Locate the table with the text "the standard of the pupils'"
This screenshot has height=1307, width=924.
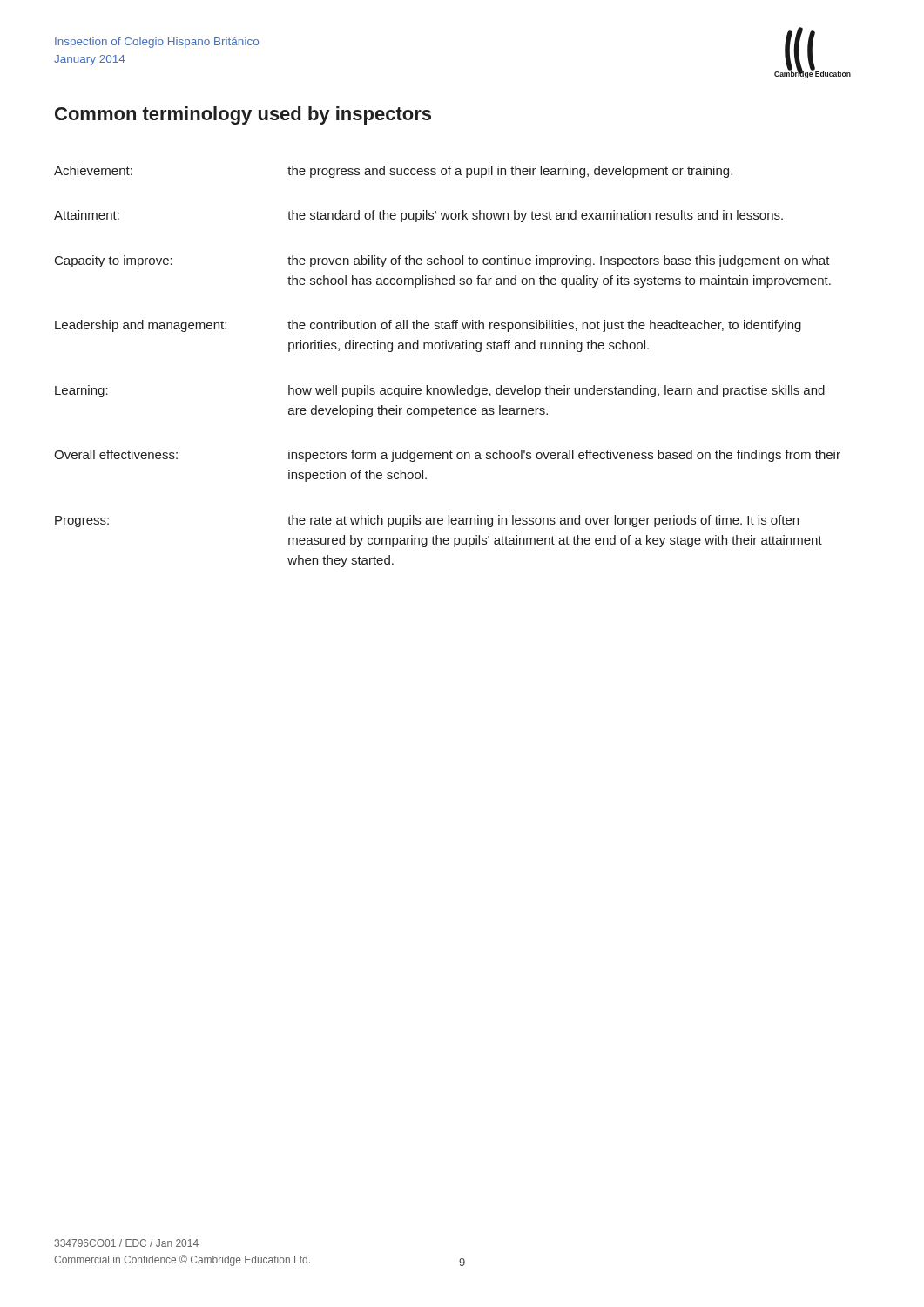459,365
